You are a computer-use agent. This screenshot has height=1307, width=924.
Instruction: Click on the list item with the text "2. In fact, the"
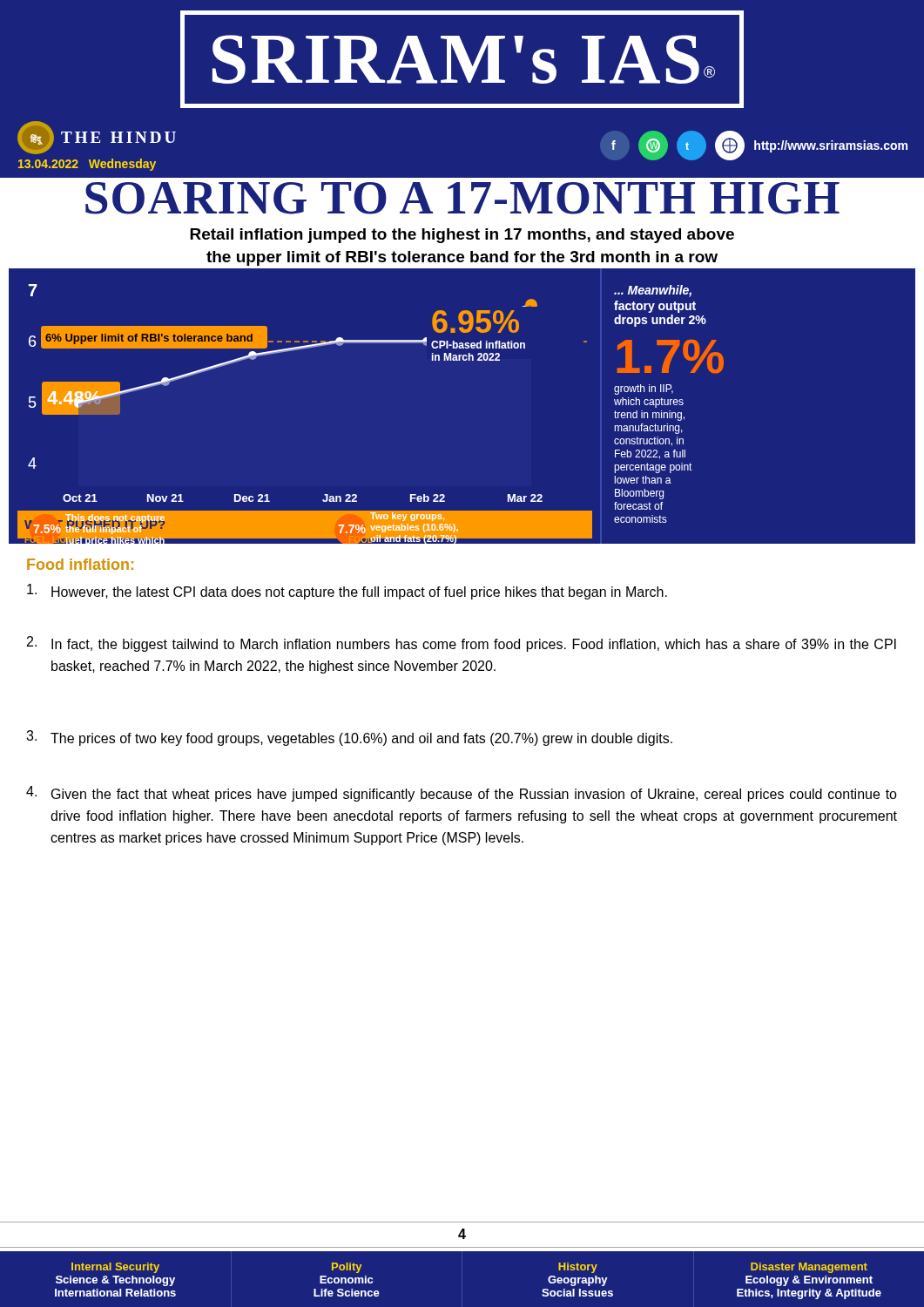(x=462, y=656)
